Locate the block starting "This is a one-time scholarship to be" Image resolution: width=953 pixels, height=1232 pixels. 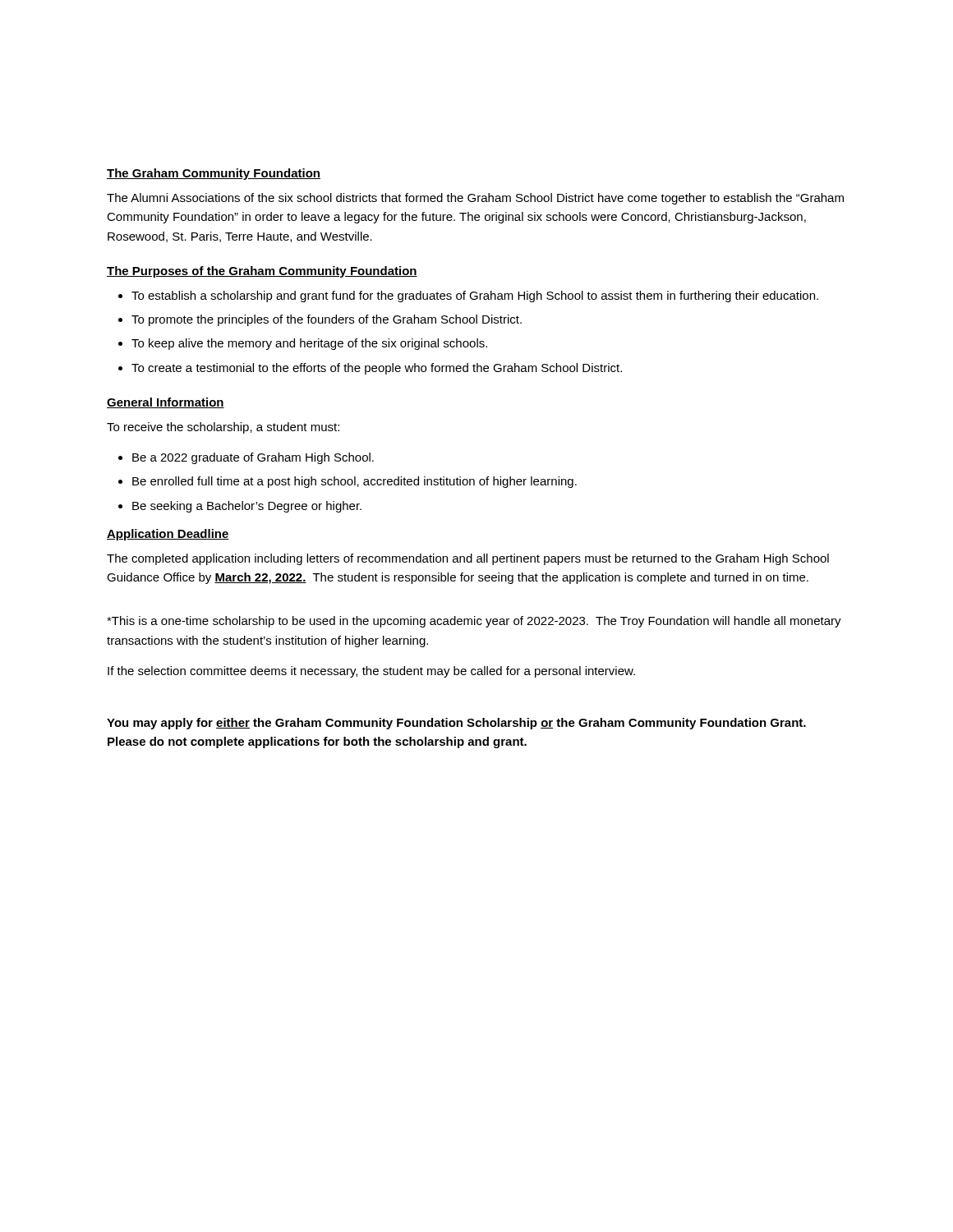(x=474, y=630)
